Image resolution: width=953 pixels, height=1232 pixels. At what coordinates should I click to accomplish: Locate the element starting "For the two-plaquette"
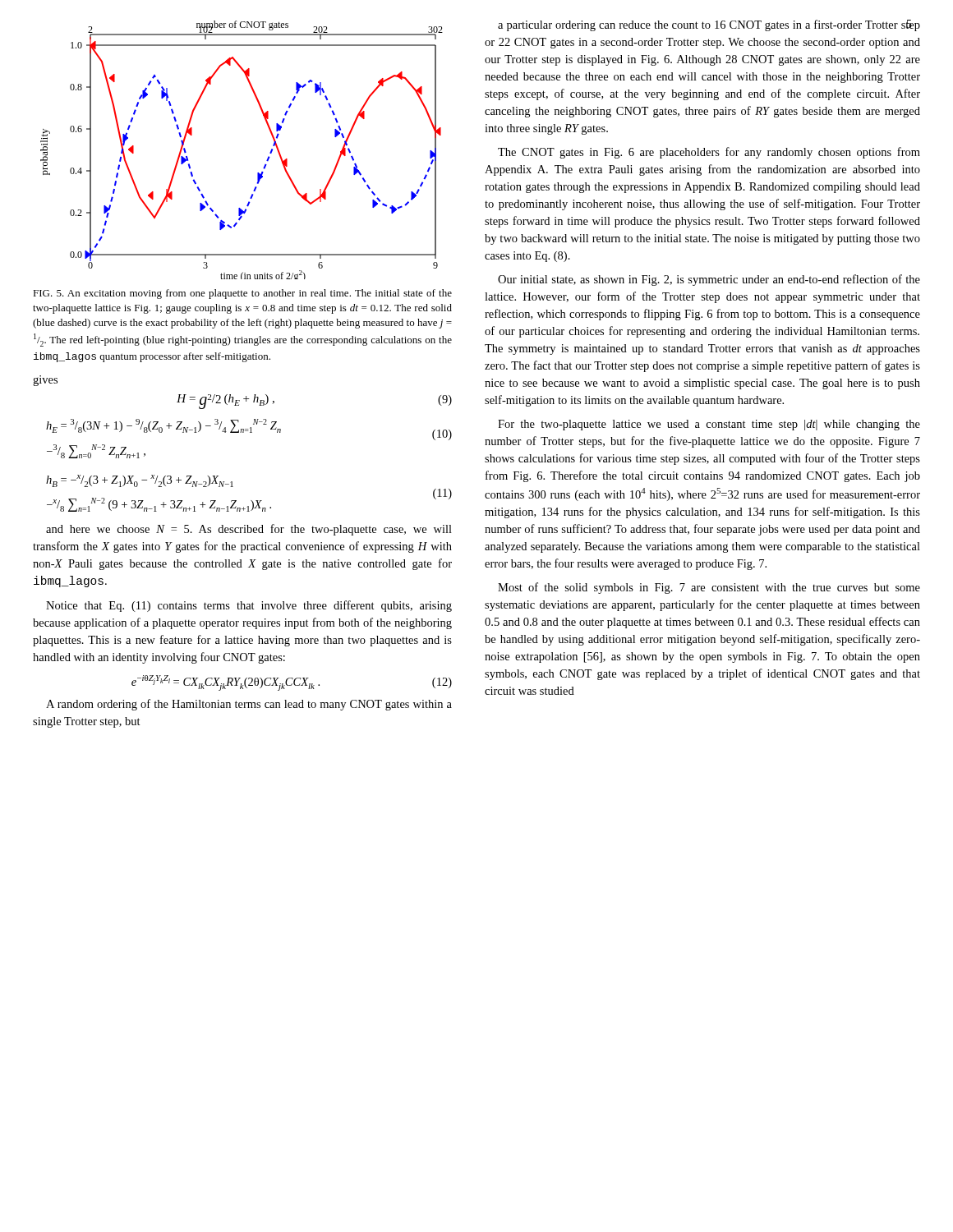(702, 494)
